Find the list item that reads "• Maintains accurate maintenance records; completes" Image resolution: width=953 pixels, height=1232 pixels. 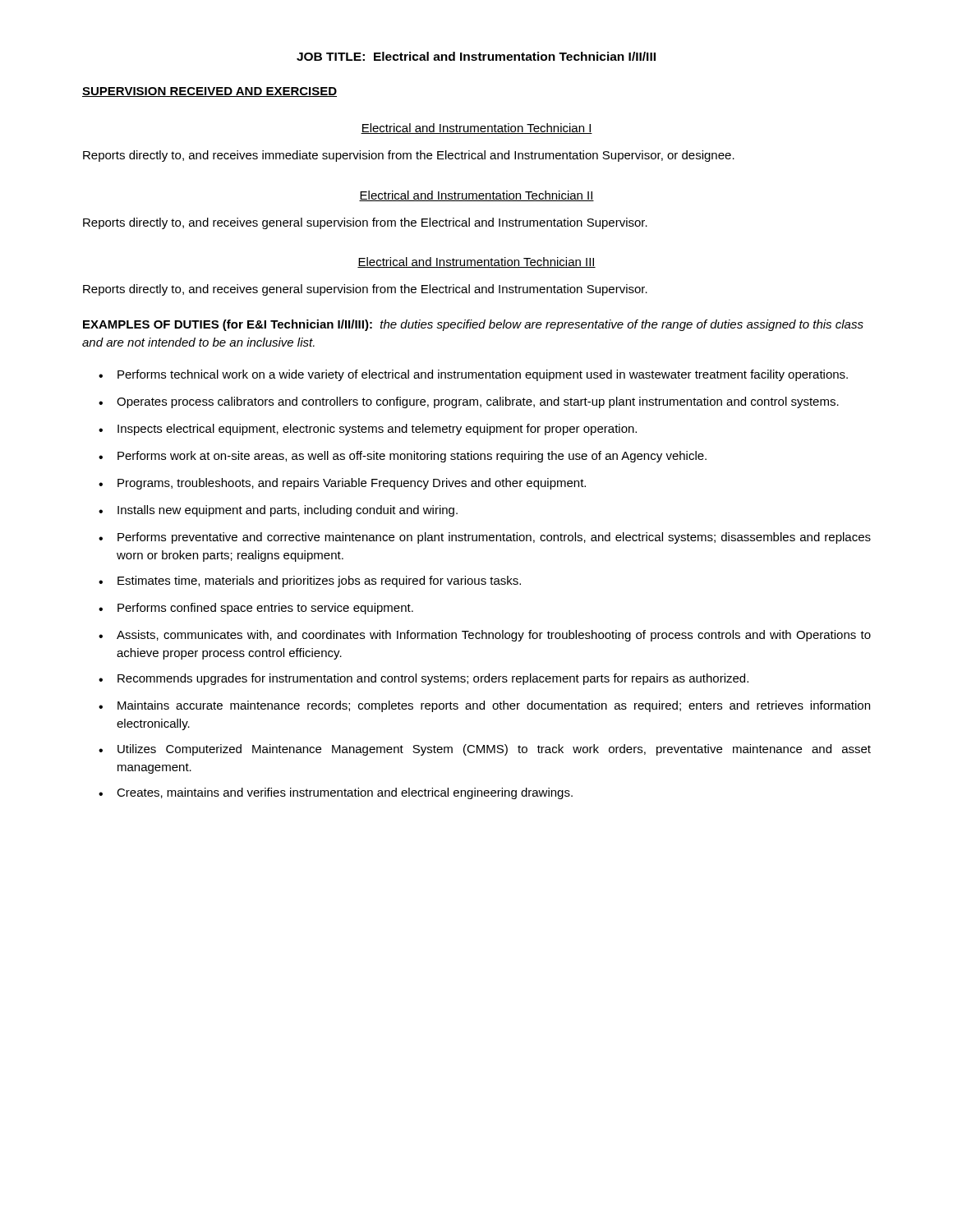coord(485,715)
